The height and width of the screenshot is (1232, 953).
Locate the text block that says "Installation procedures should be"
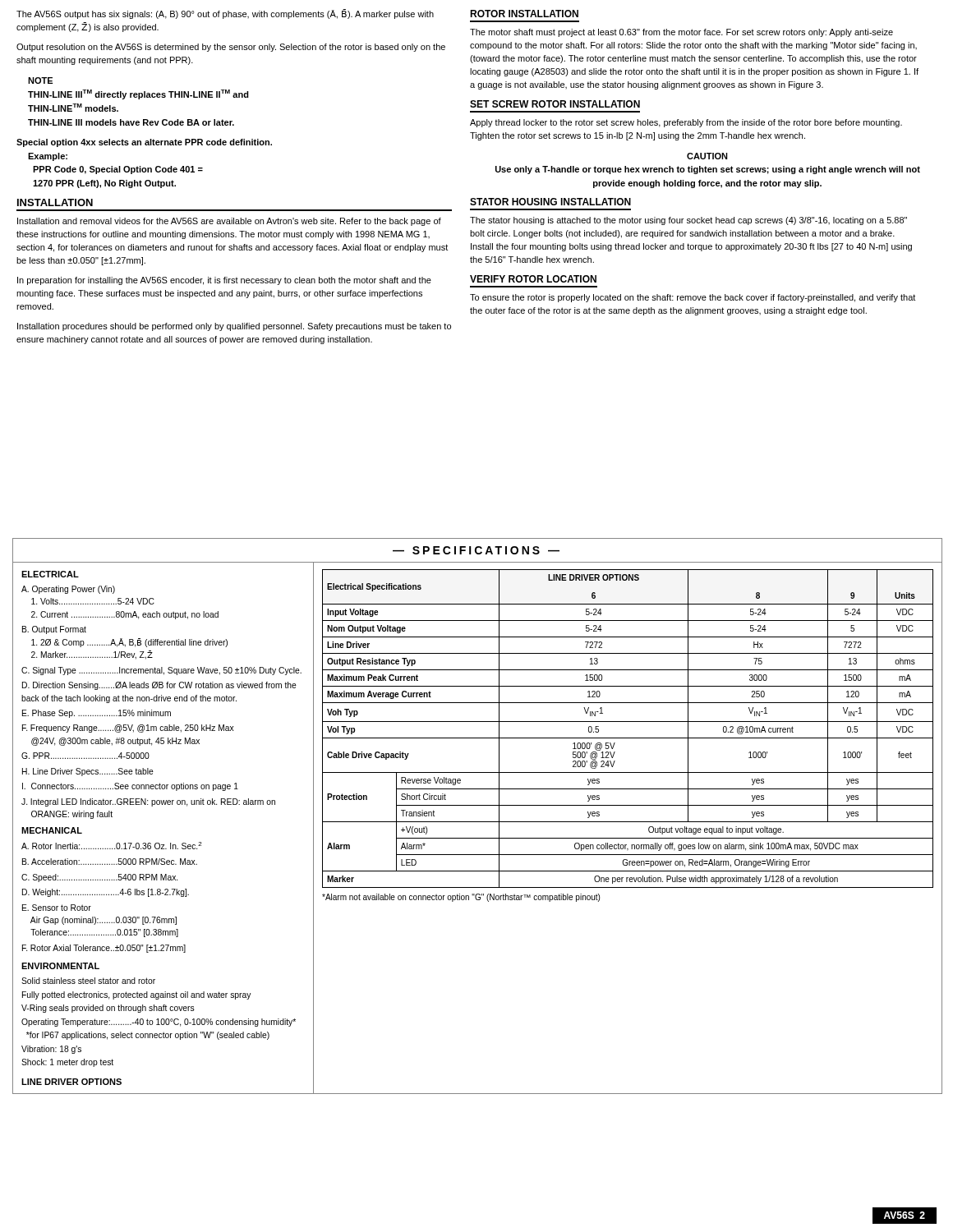click(234, 332)
